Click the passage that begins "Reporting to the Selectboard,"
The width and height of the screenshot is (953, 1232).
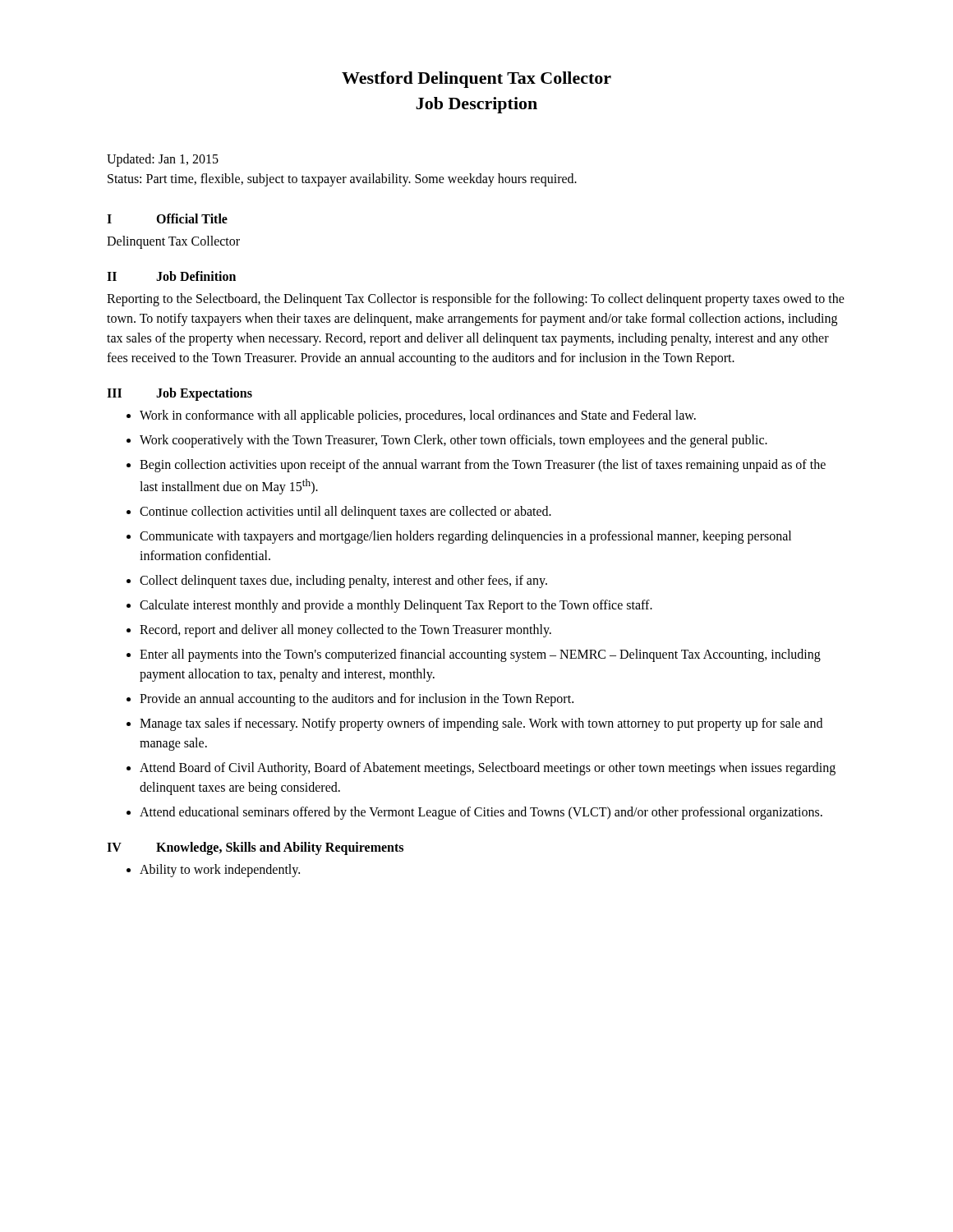point(476,328)
